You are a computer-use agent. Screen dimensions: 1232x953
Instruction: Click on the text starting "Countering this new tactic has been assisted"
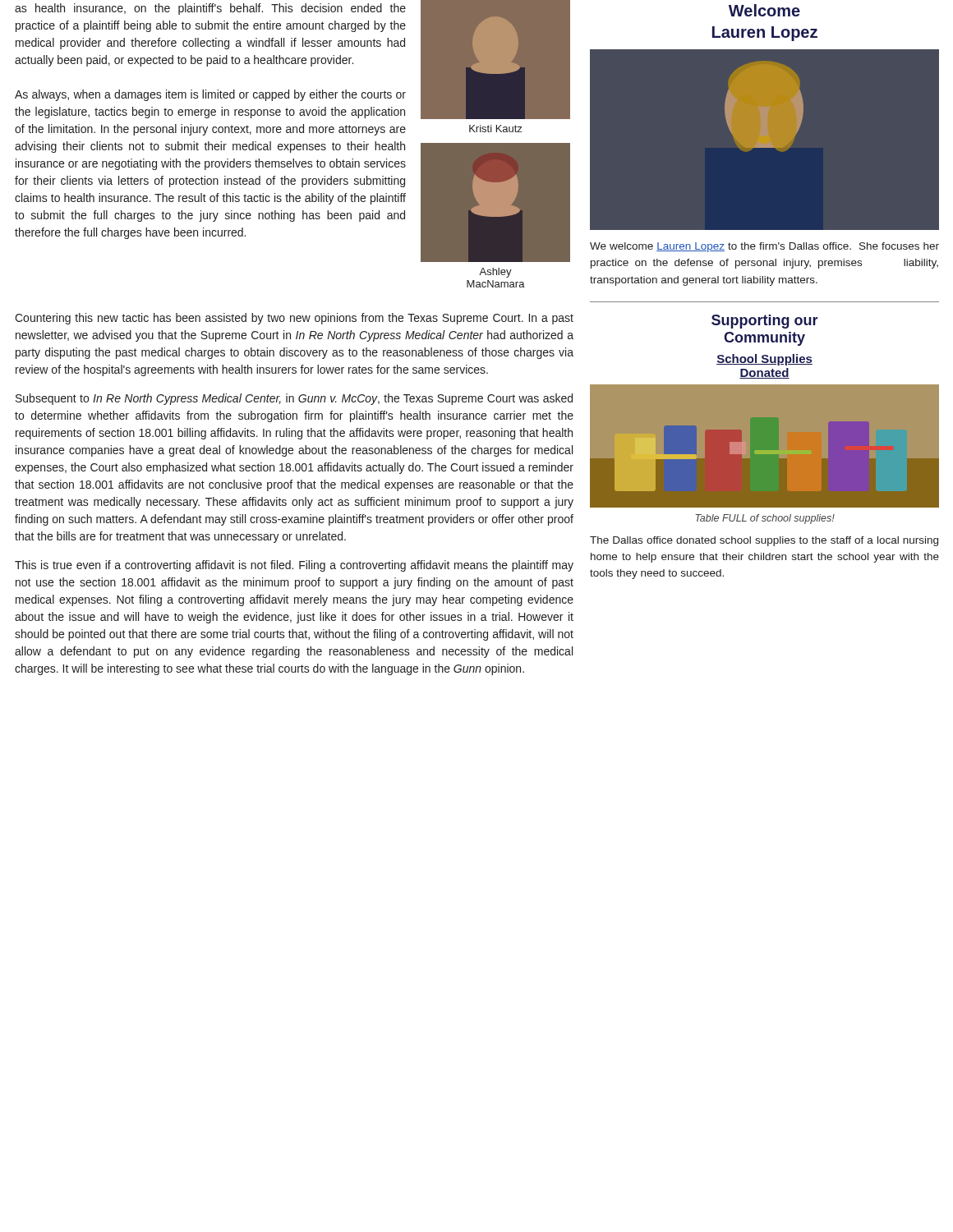click(294, 344)
